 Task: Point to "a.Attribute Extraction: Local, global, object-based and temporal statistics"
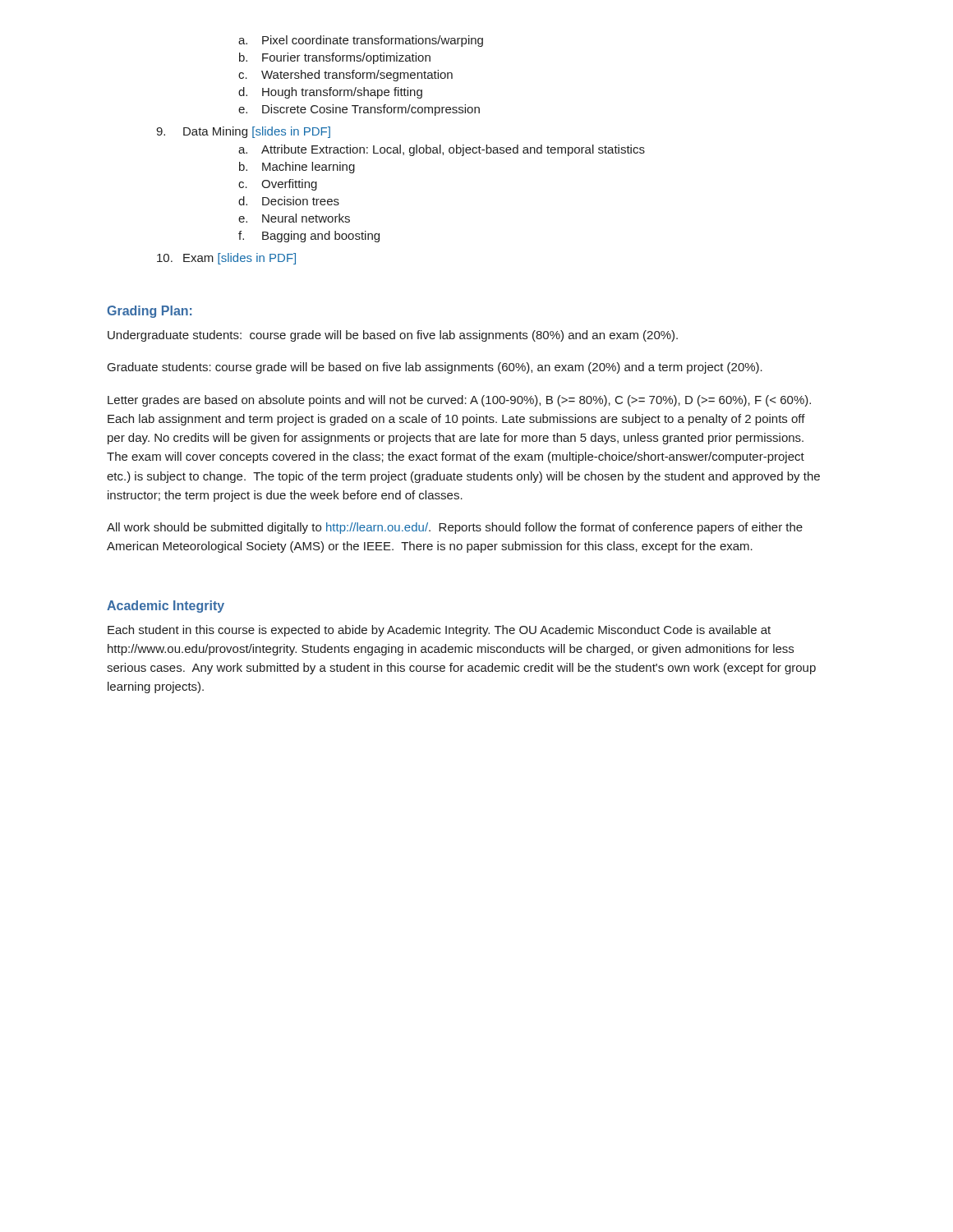point(442,149)
